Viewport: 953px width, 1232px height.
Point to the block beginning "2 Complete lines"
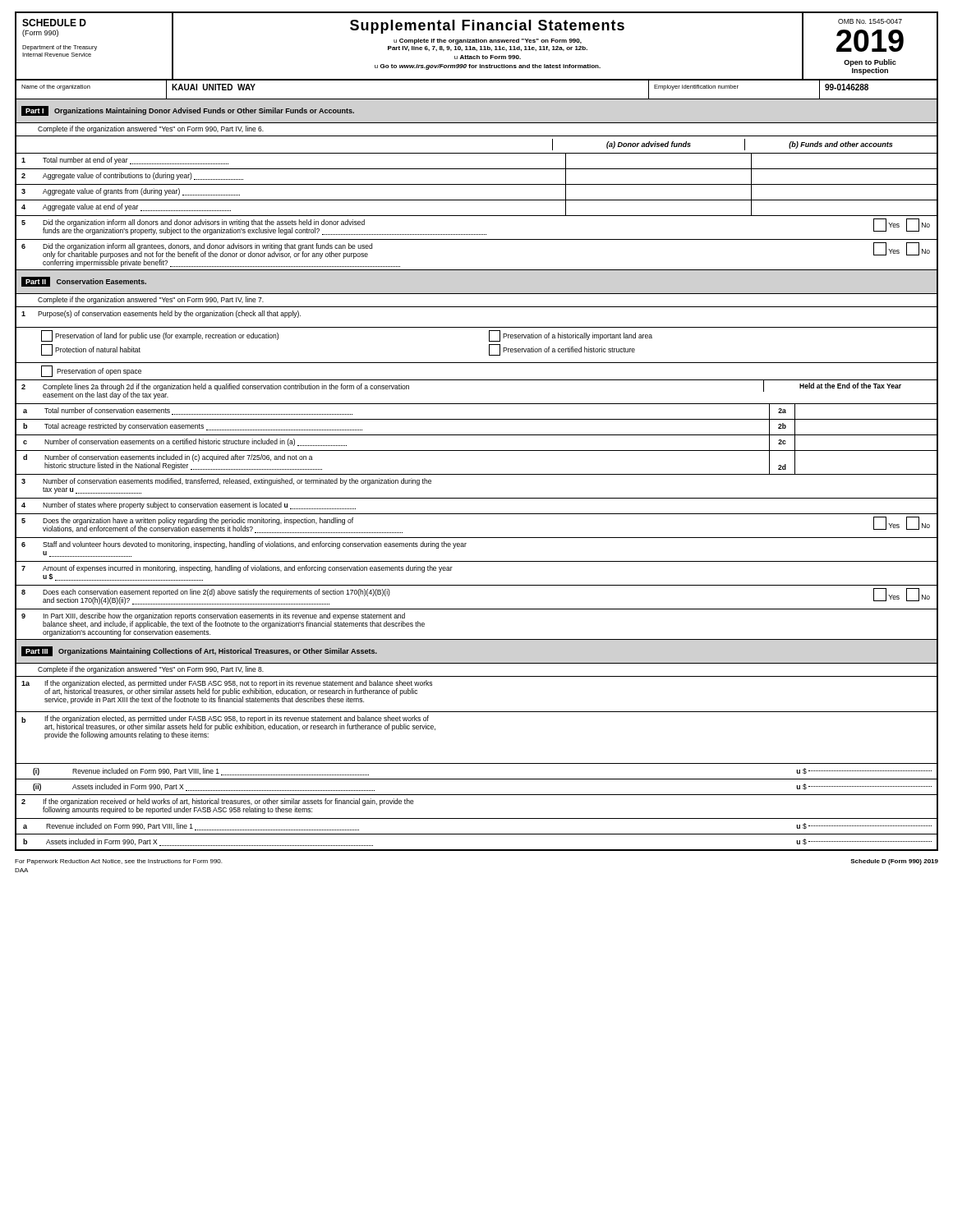tap(476, 391)
